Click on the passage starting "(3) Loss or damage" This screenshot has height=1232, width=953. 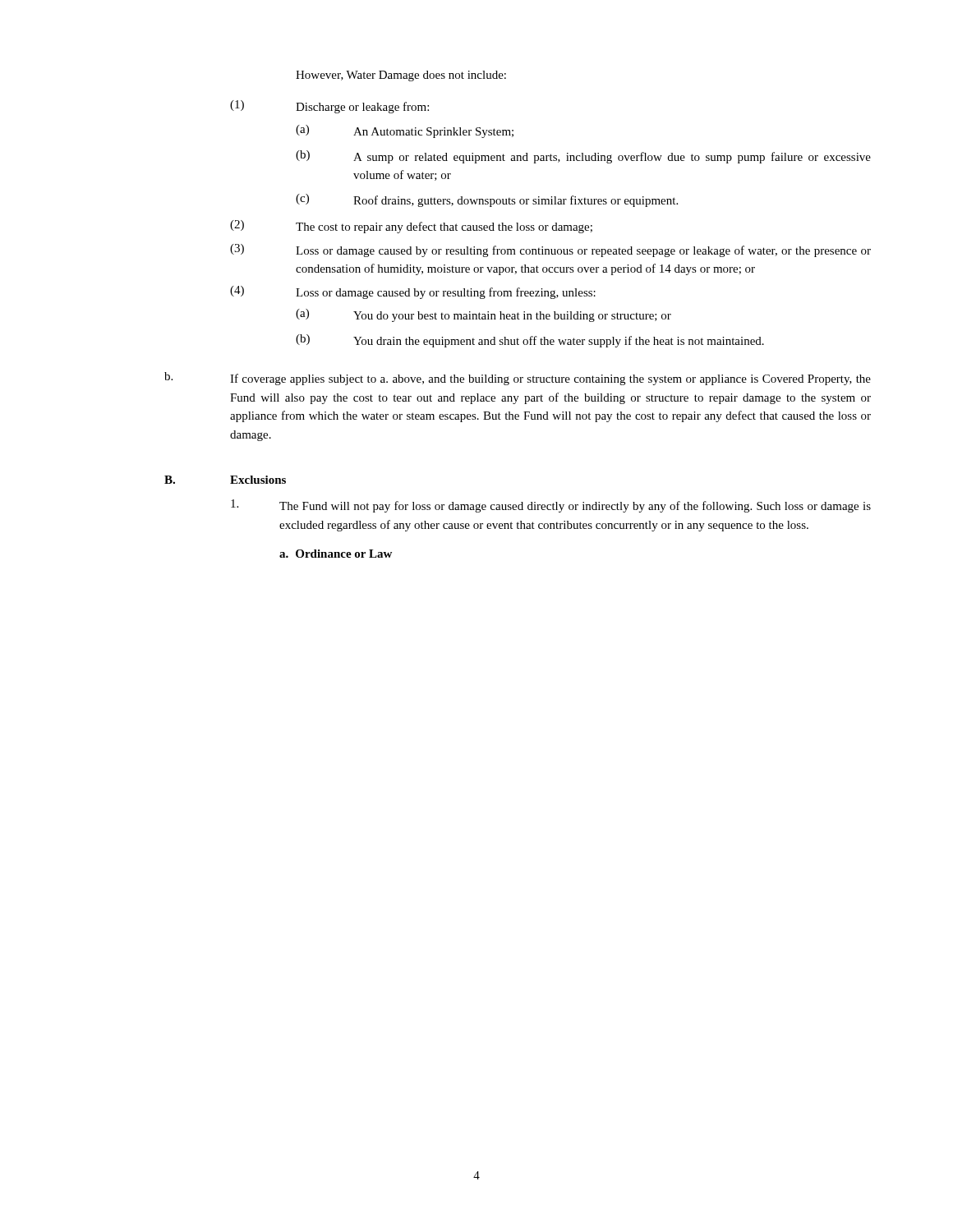pos(550,260)
